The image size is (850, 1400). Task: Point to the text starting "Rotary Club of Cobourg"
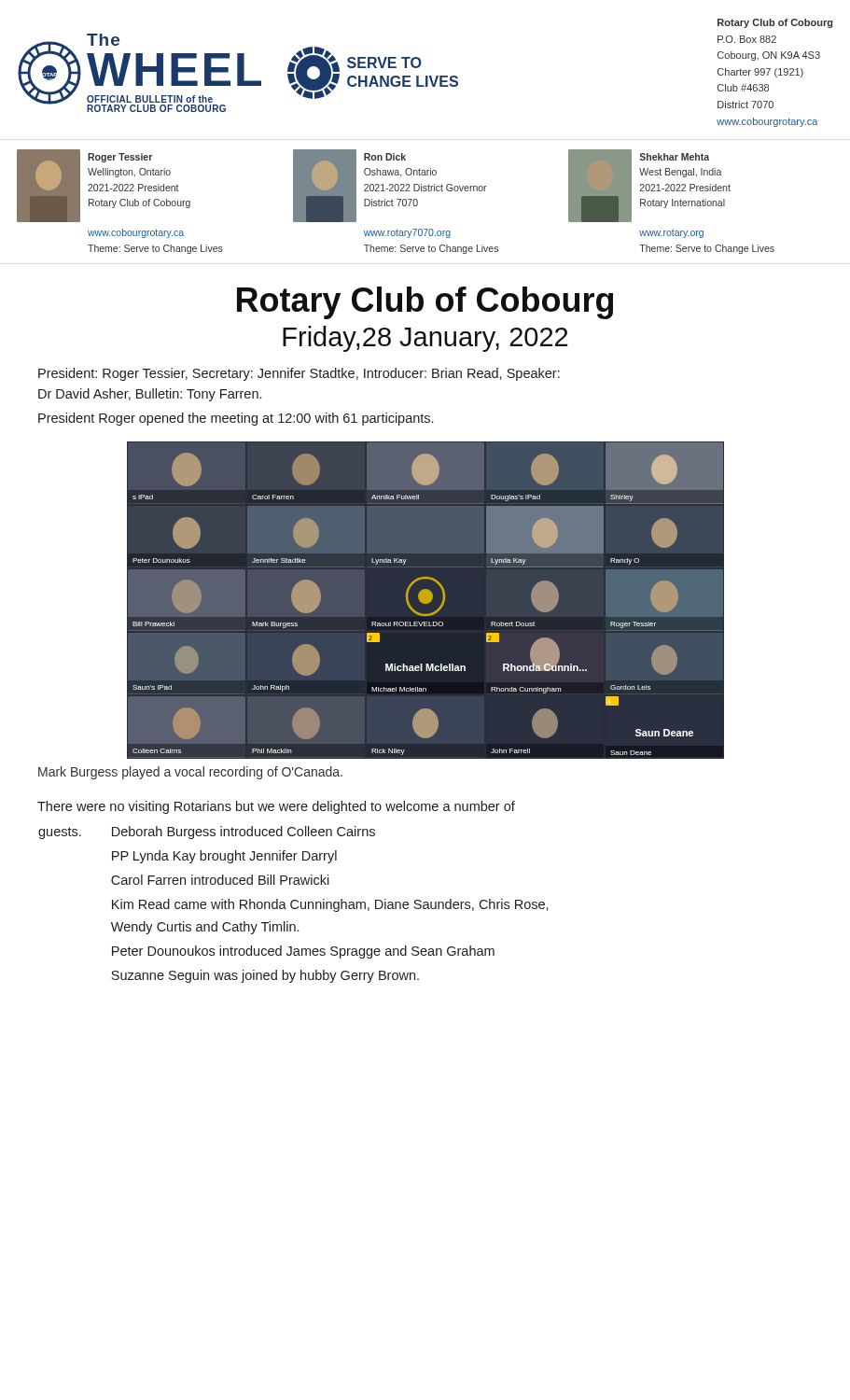425,300
